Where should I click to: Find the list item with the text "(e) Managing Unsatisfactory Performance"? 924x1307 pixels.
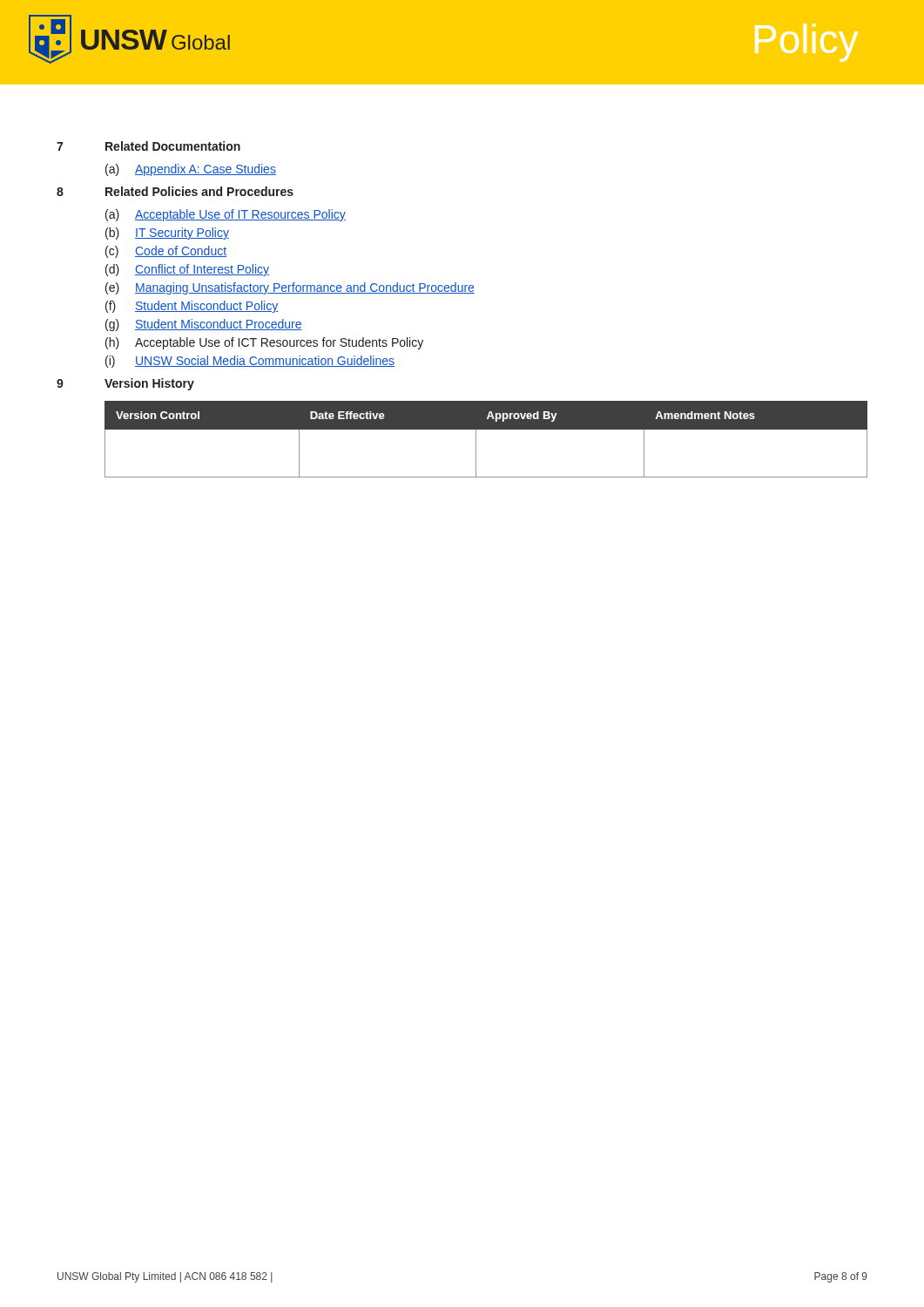[289, 288]
